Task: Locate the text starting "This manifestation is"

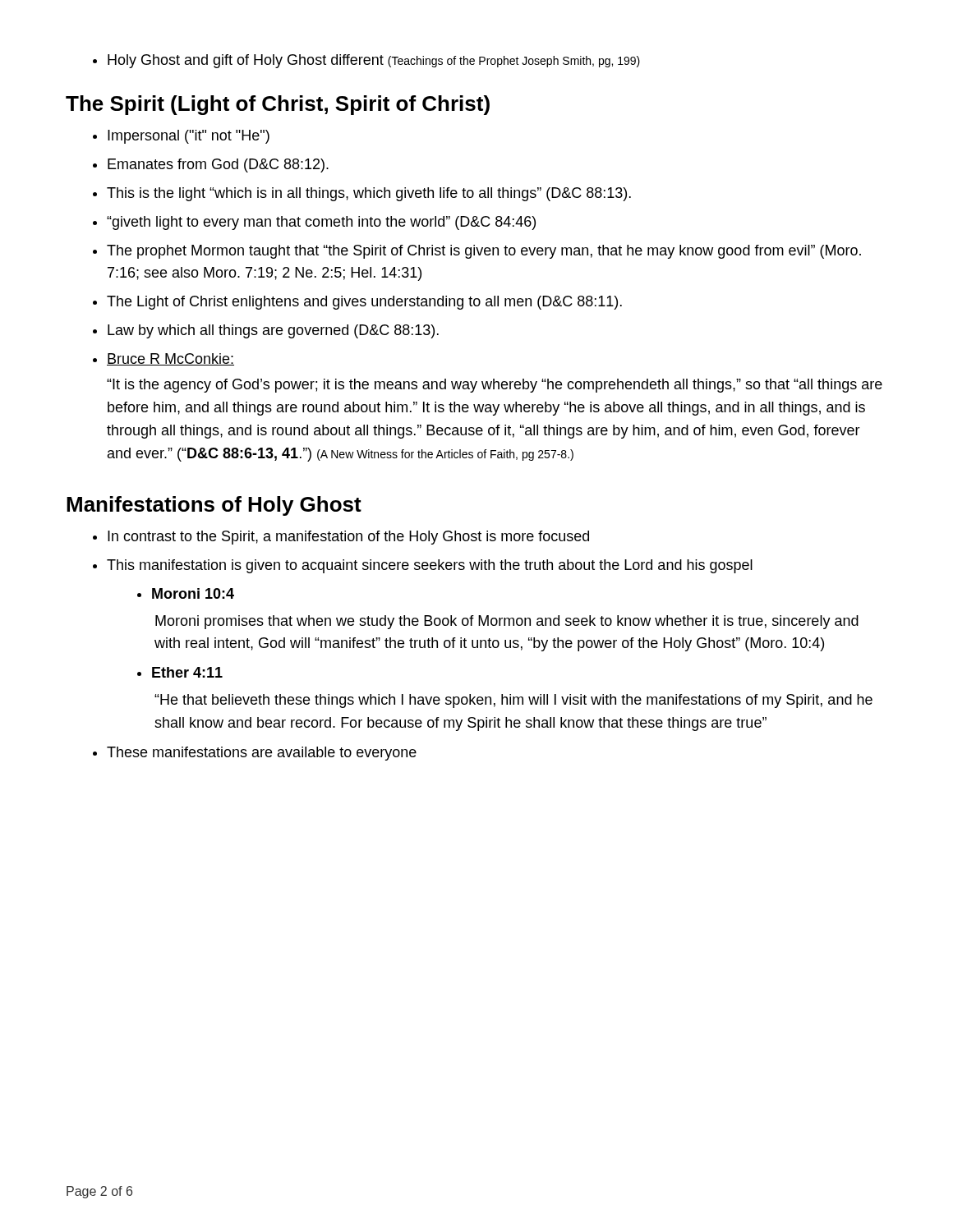Action: (497, 646)
